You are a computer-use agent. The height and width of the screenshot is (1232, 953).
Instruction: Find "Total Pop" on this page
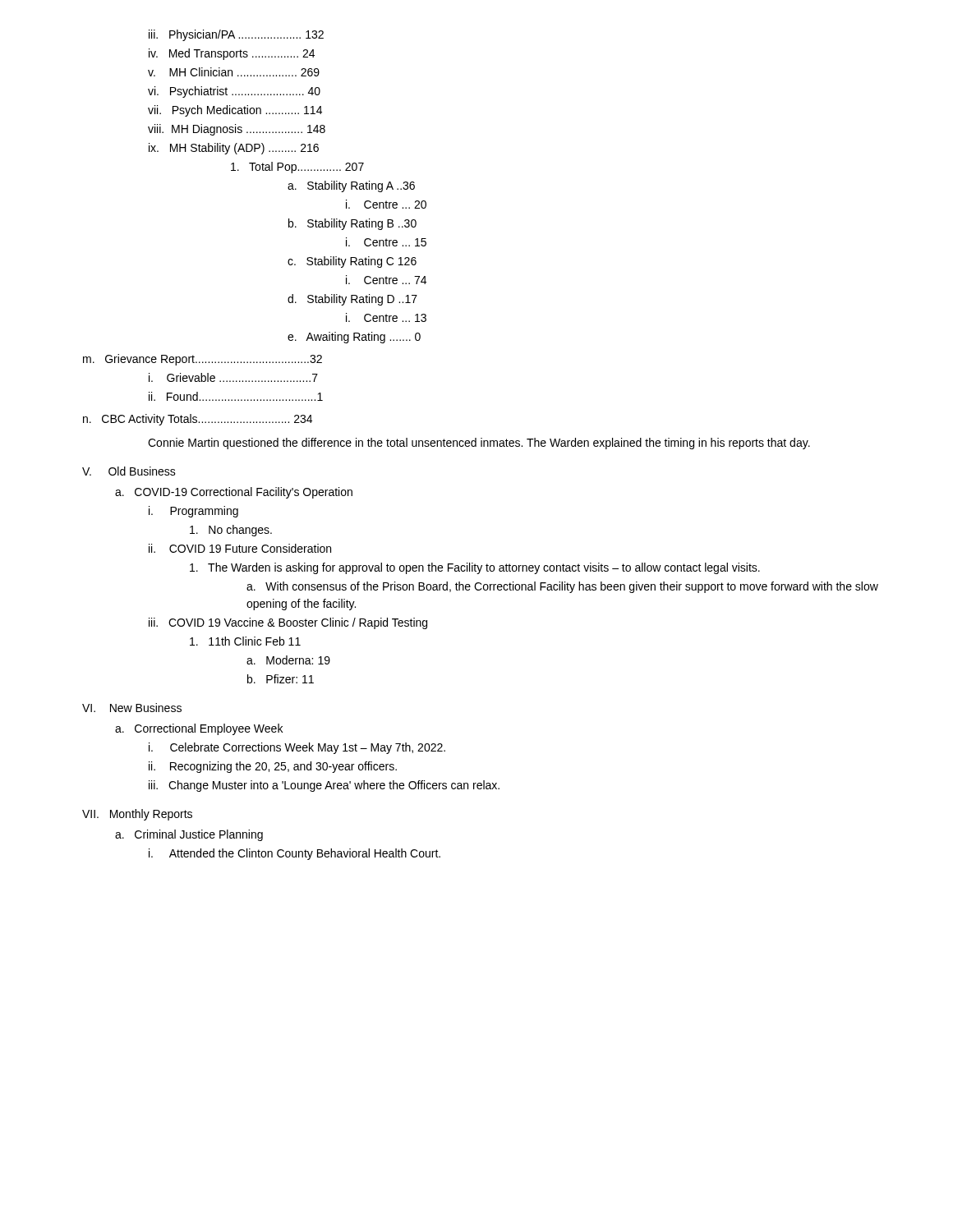pos(297,167)
